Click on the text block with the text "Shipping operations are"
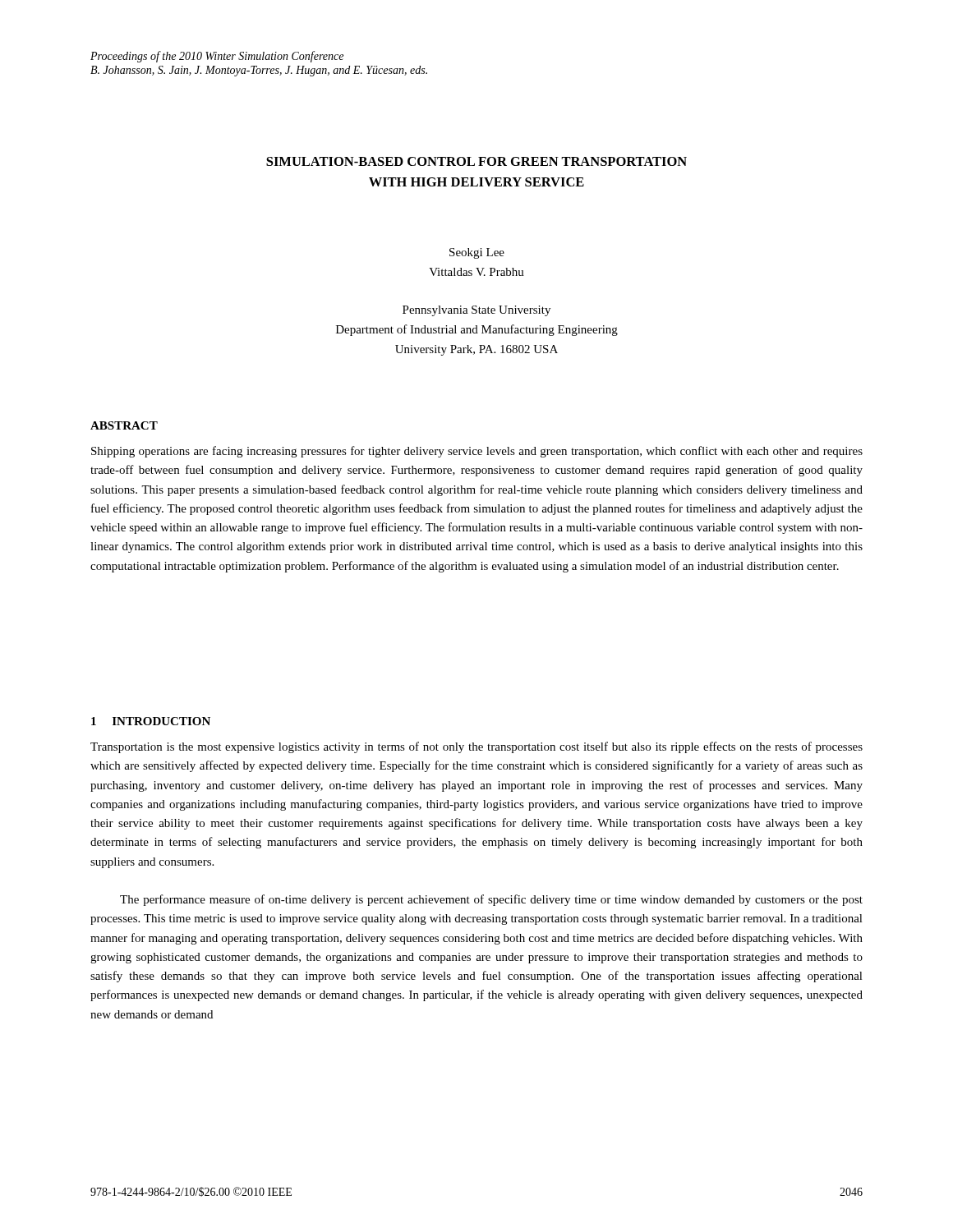The width and height of the screenshot is (953, 1232). (476, 508)
